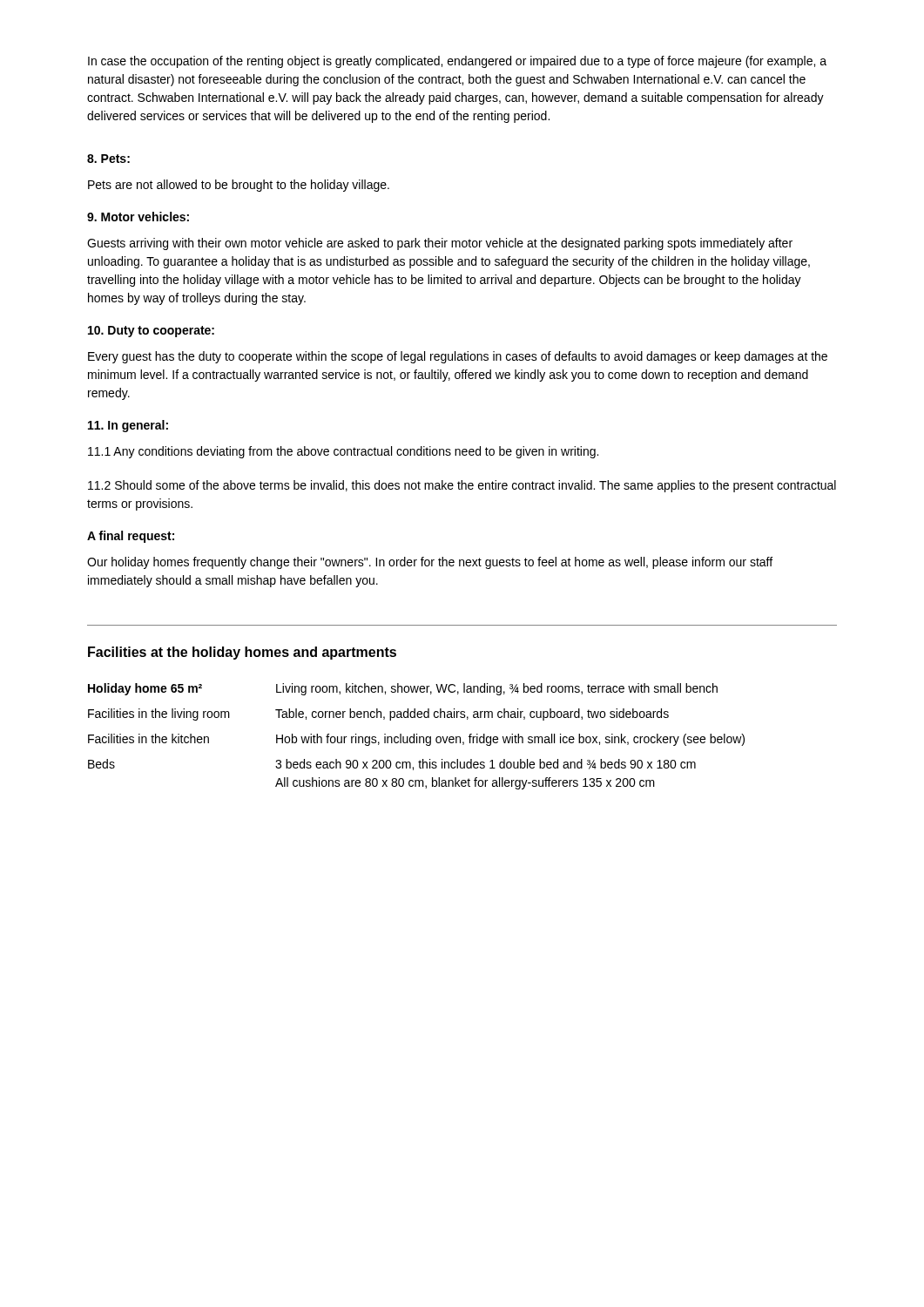Click the passage that begins "In case the occupation of the"

click(457, 88)
